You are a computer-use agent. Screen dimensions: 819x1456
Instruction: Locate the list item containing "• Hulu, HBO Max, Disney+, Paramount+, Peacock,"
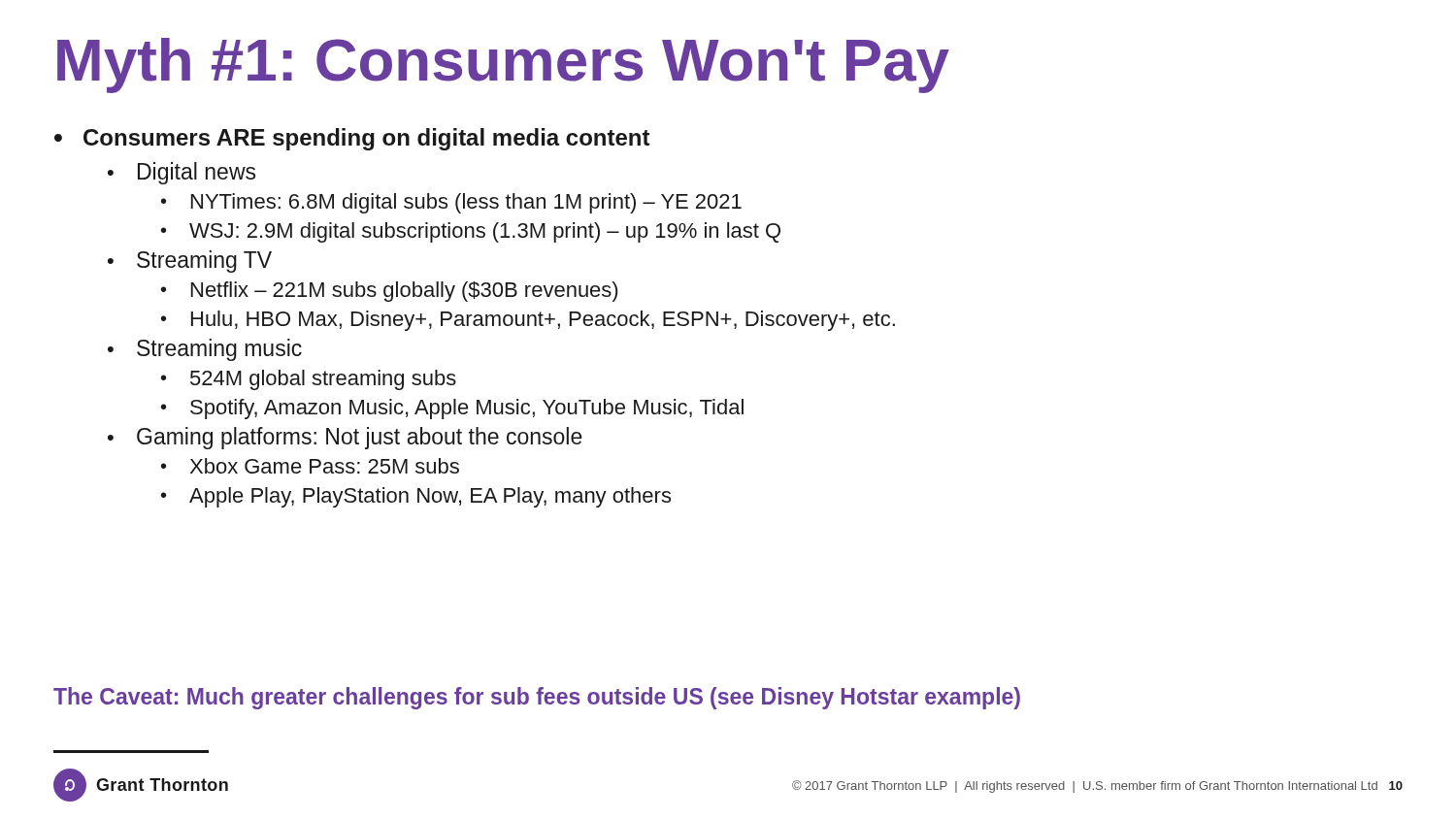click(528, 319)
